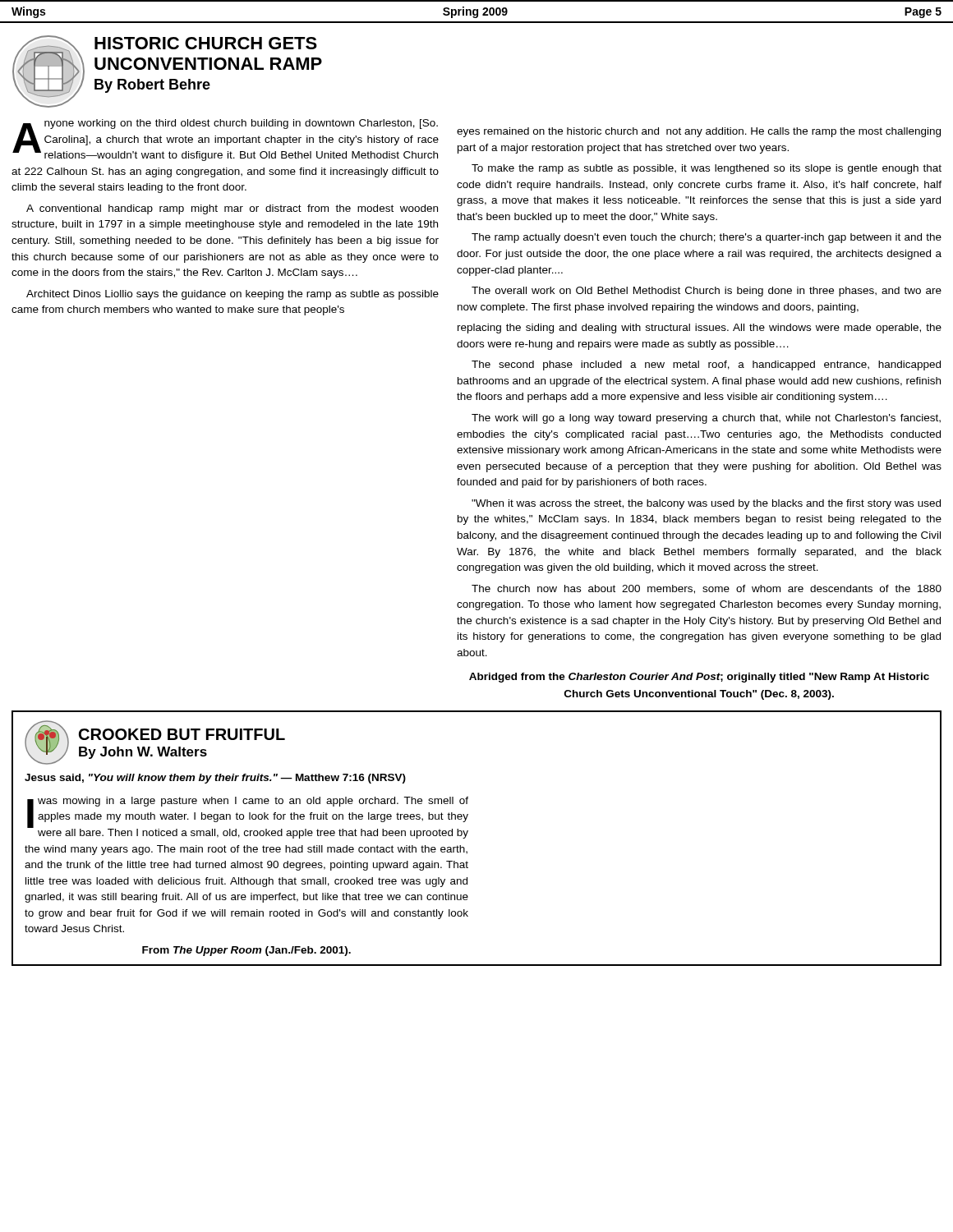
Task: Navigate to the text block starting "Anyone working on"
Action: [x=225, y=154]
